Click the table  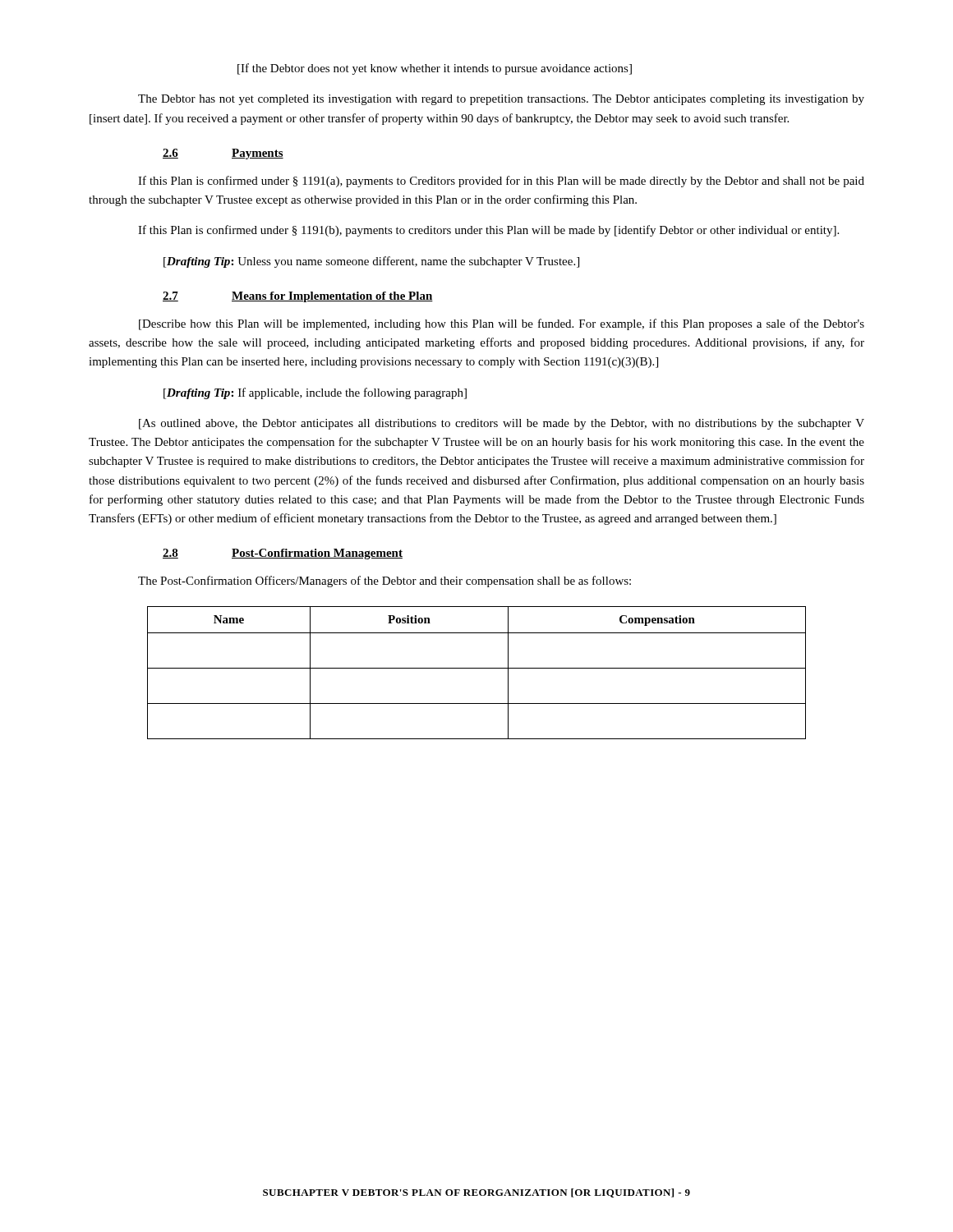[x=476, y=672]
